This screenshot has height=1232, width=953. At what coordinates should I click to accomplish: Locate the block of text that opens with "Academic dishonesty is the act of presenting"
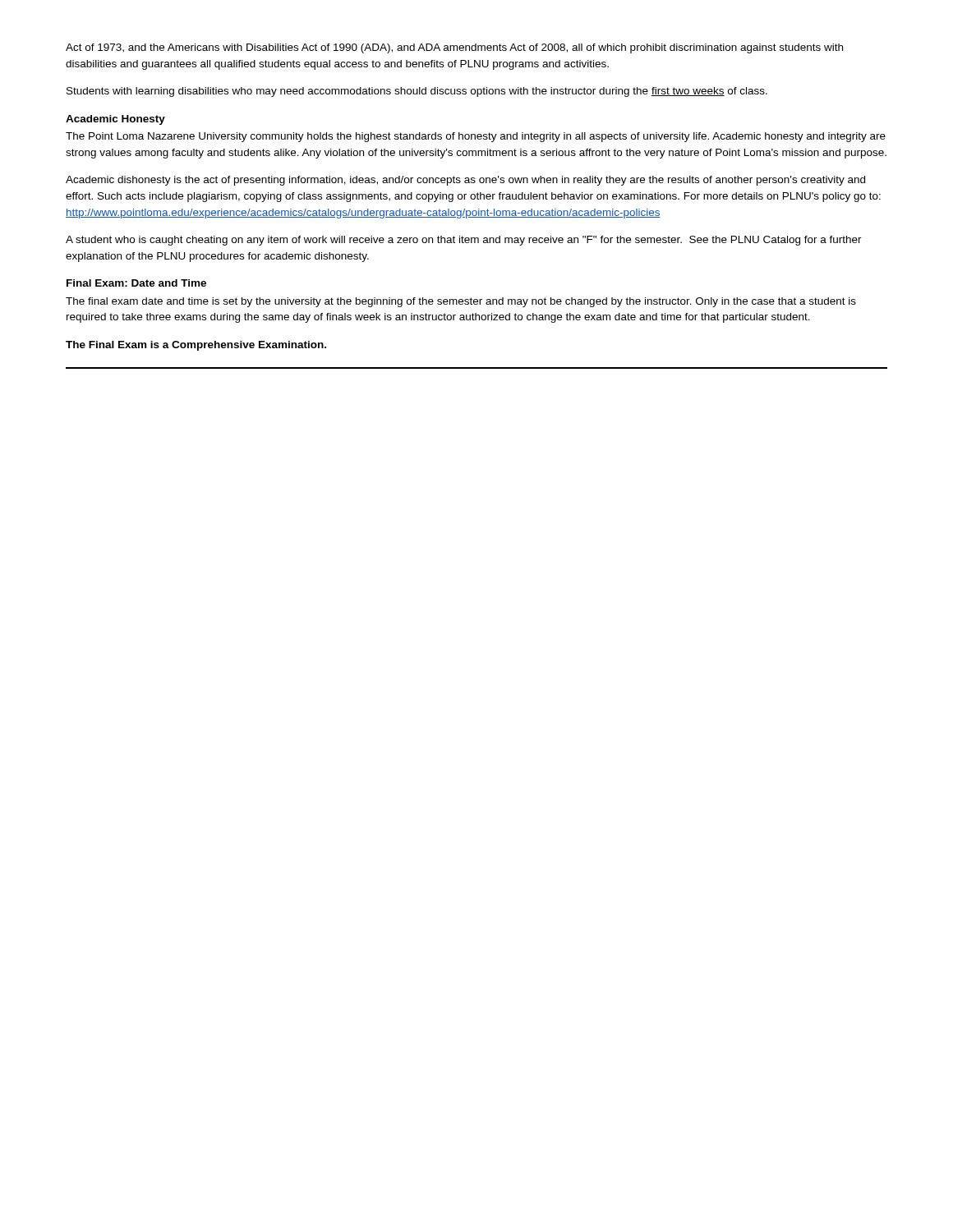click(x=474, y=196)
